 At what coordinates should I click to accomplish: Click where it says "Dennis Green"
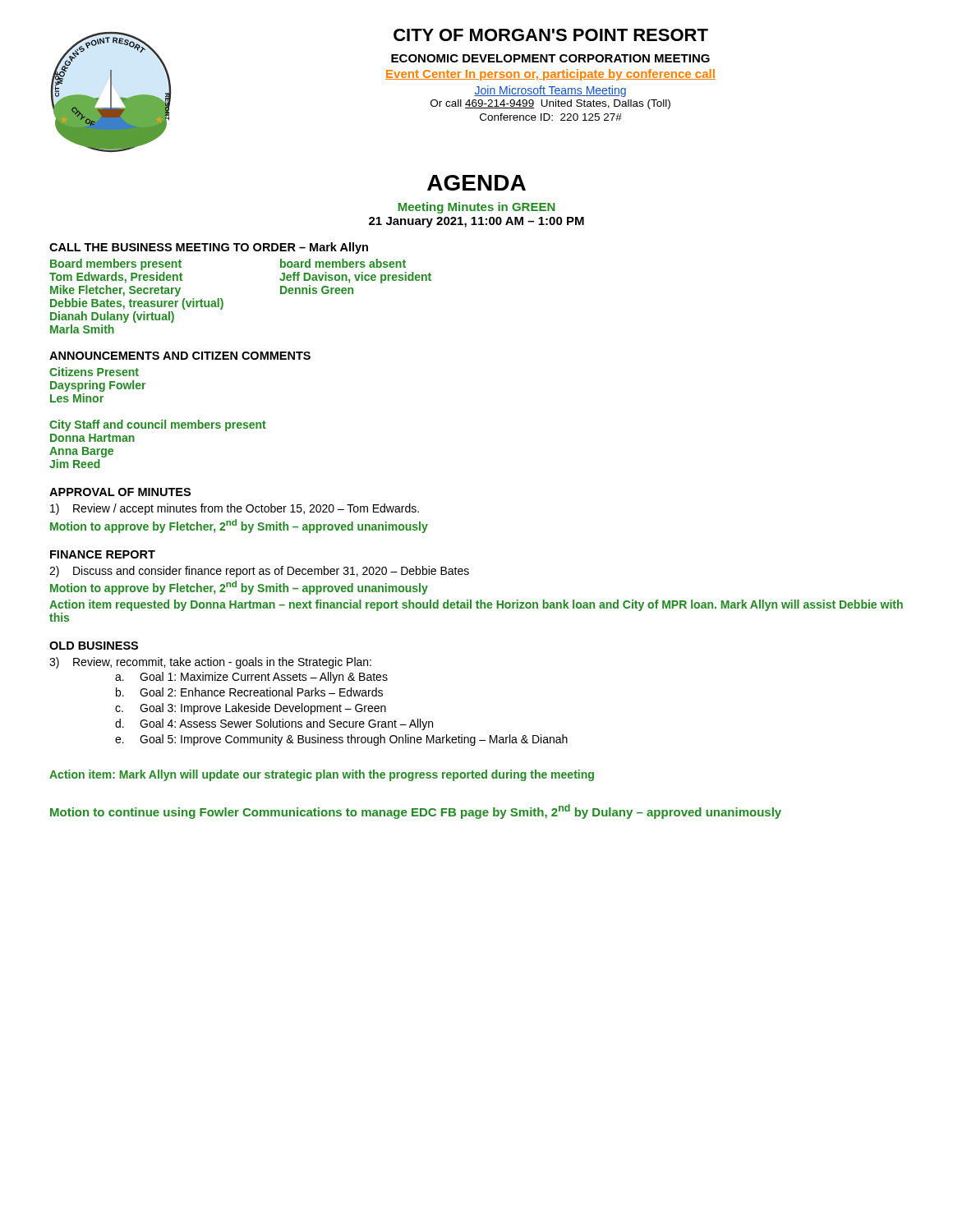[317, 290]
